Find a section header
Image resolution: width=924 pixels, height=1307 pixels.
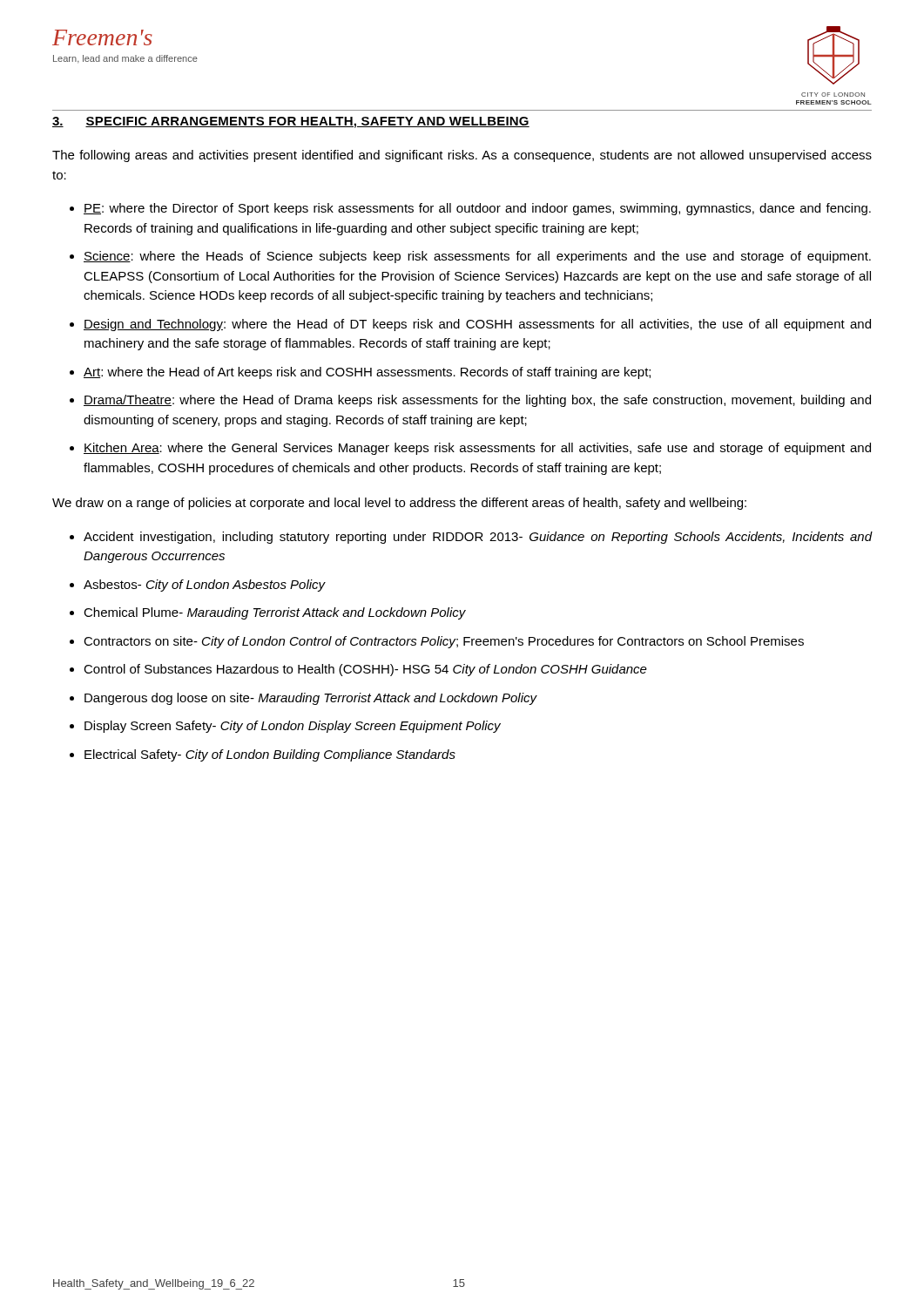pos(291,121)
